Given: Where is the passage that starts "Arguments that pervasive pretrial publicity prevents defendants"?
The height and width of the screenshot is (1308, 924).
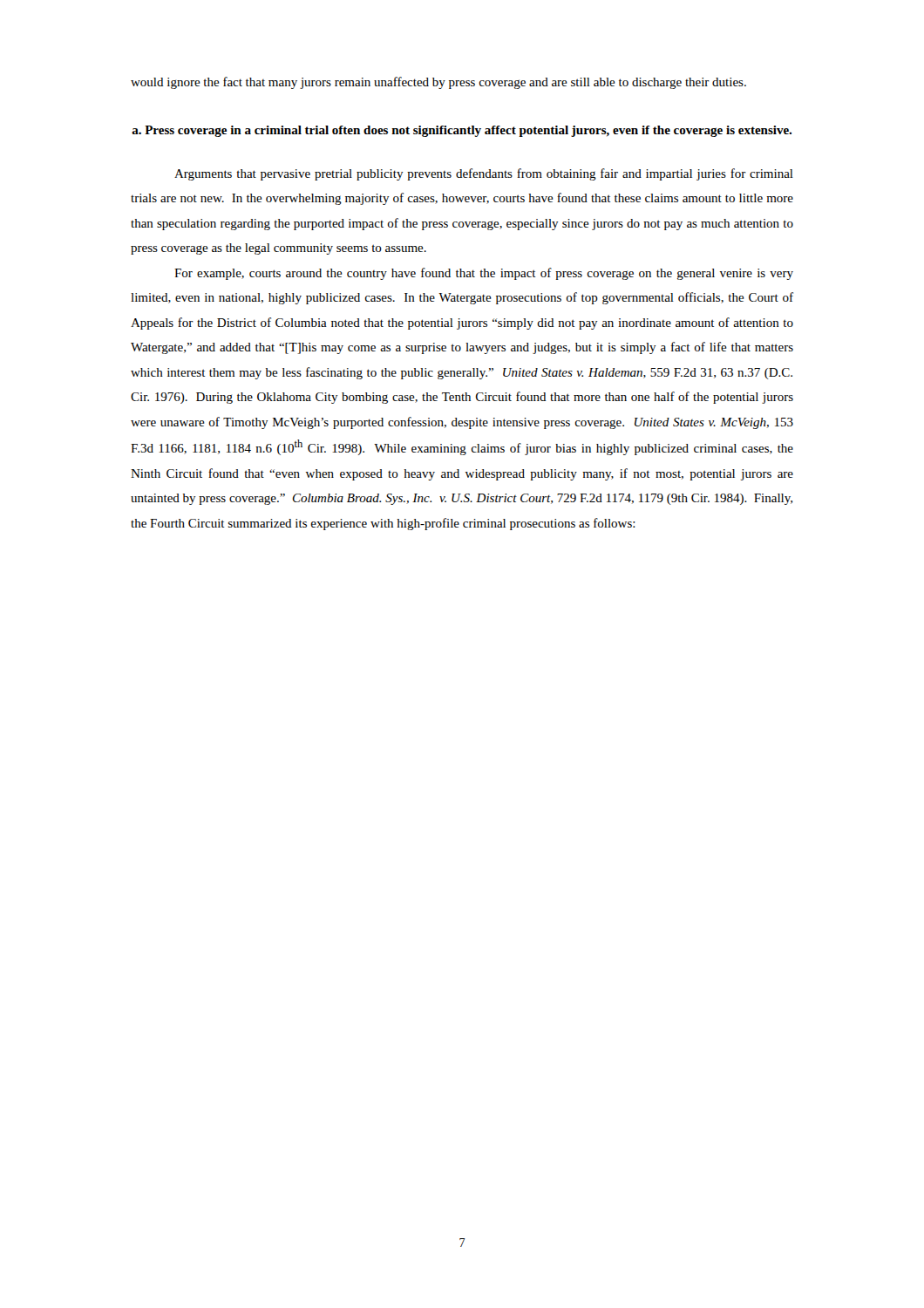Looking at the screenshot, I should 462,210.
